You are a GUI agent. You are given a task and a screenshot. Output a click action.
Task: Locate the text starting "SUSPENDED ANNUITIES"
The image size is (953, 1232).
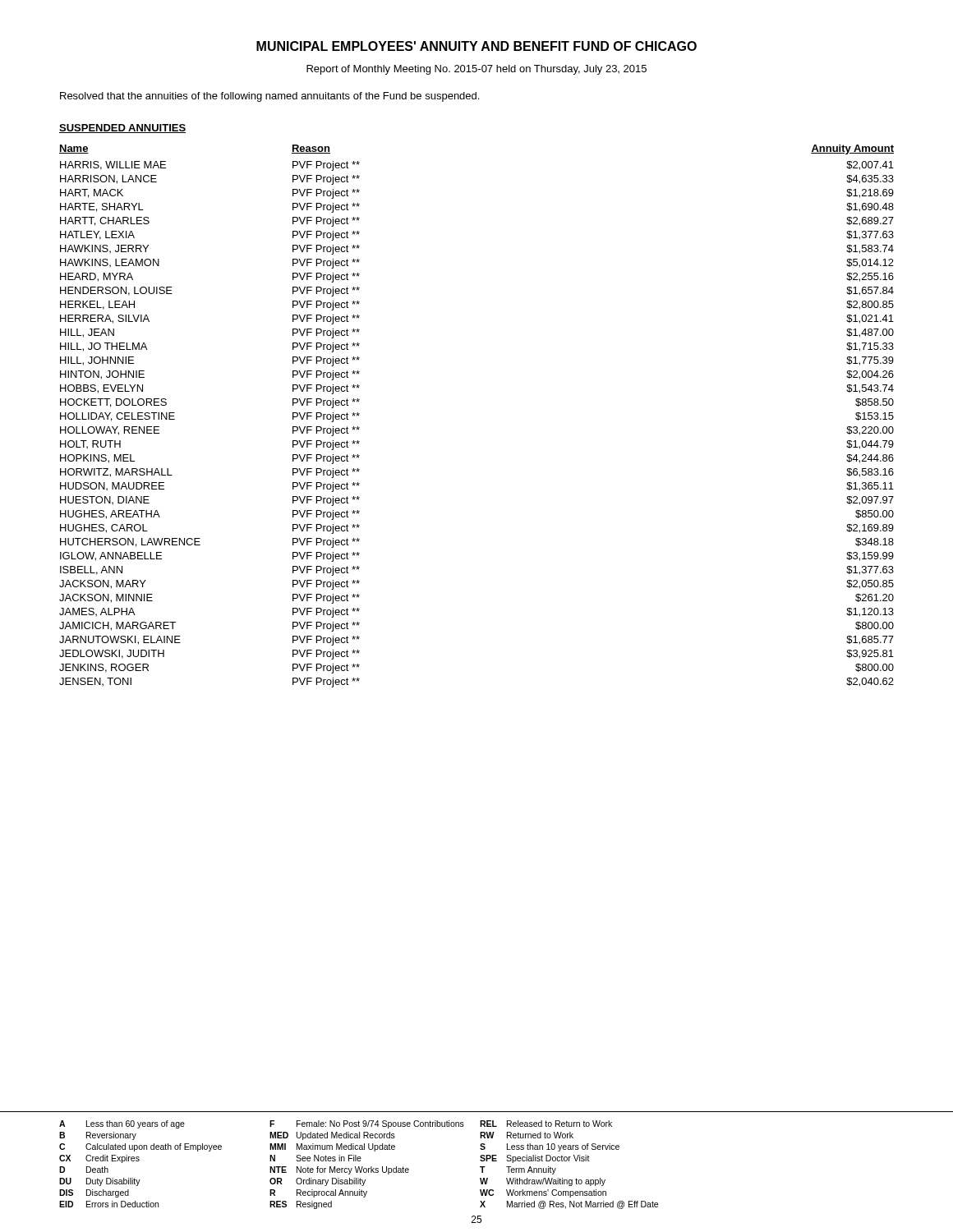pos(122,128)
